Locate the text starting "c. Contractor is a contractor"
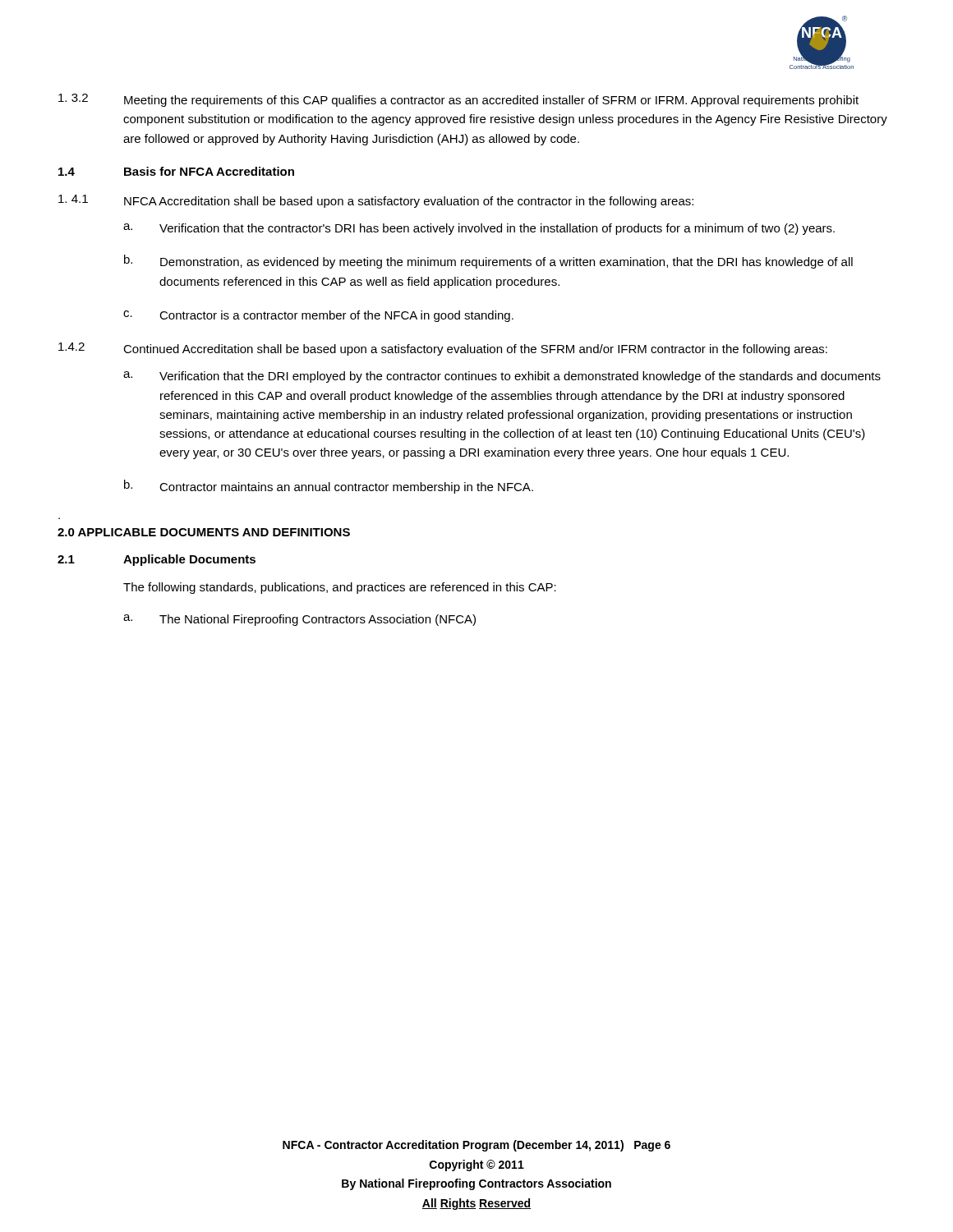 509,315
